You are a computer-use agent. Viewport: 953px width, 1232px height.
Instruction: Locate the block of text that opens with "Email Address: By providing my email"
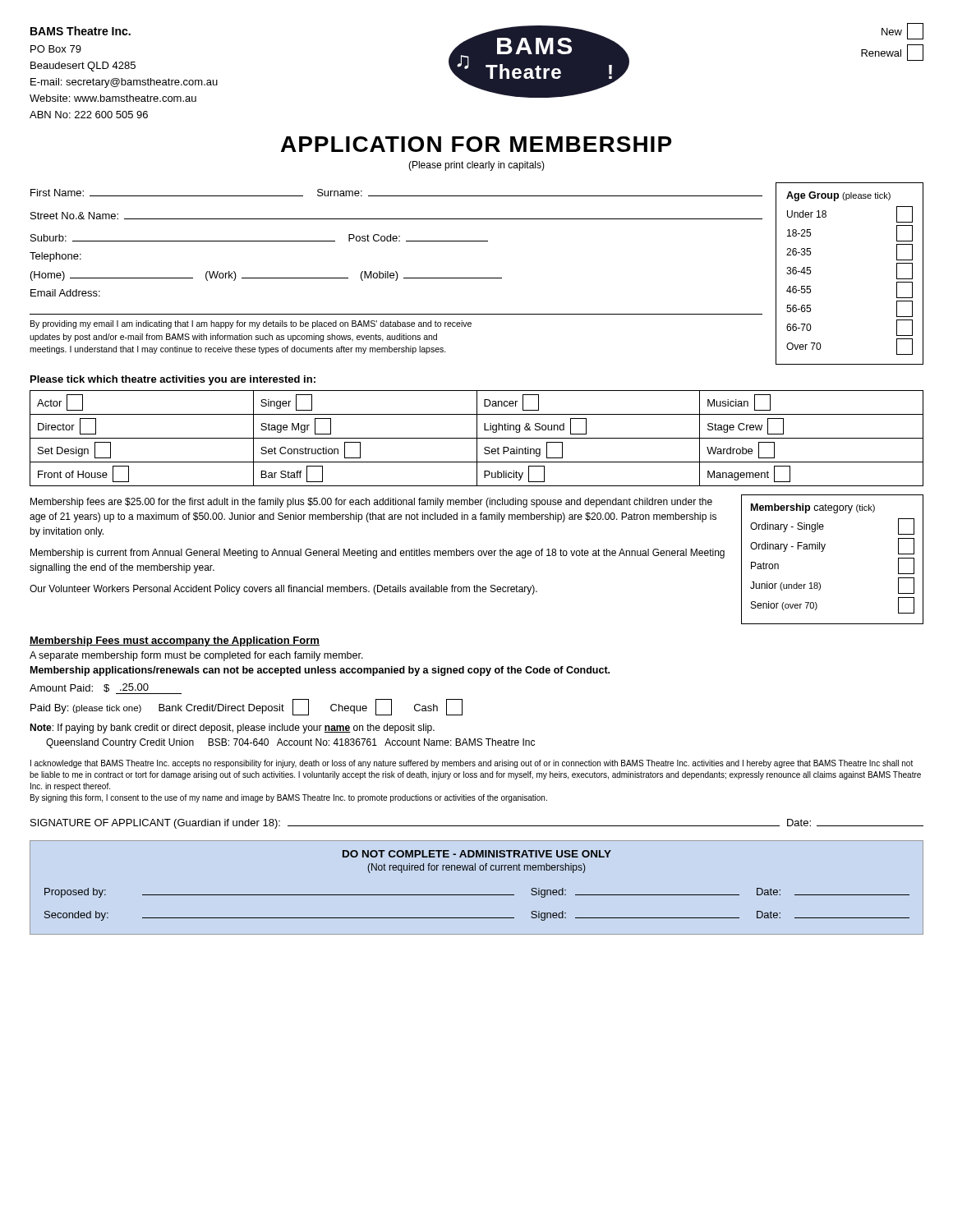(396, 321)
